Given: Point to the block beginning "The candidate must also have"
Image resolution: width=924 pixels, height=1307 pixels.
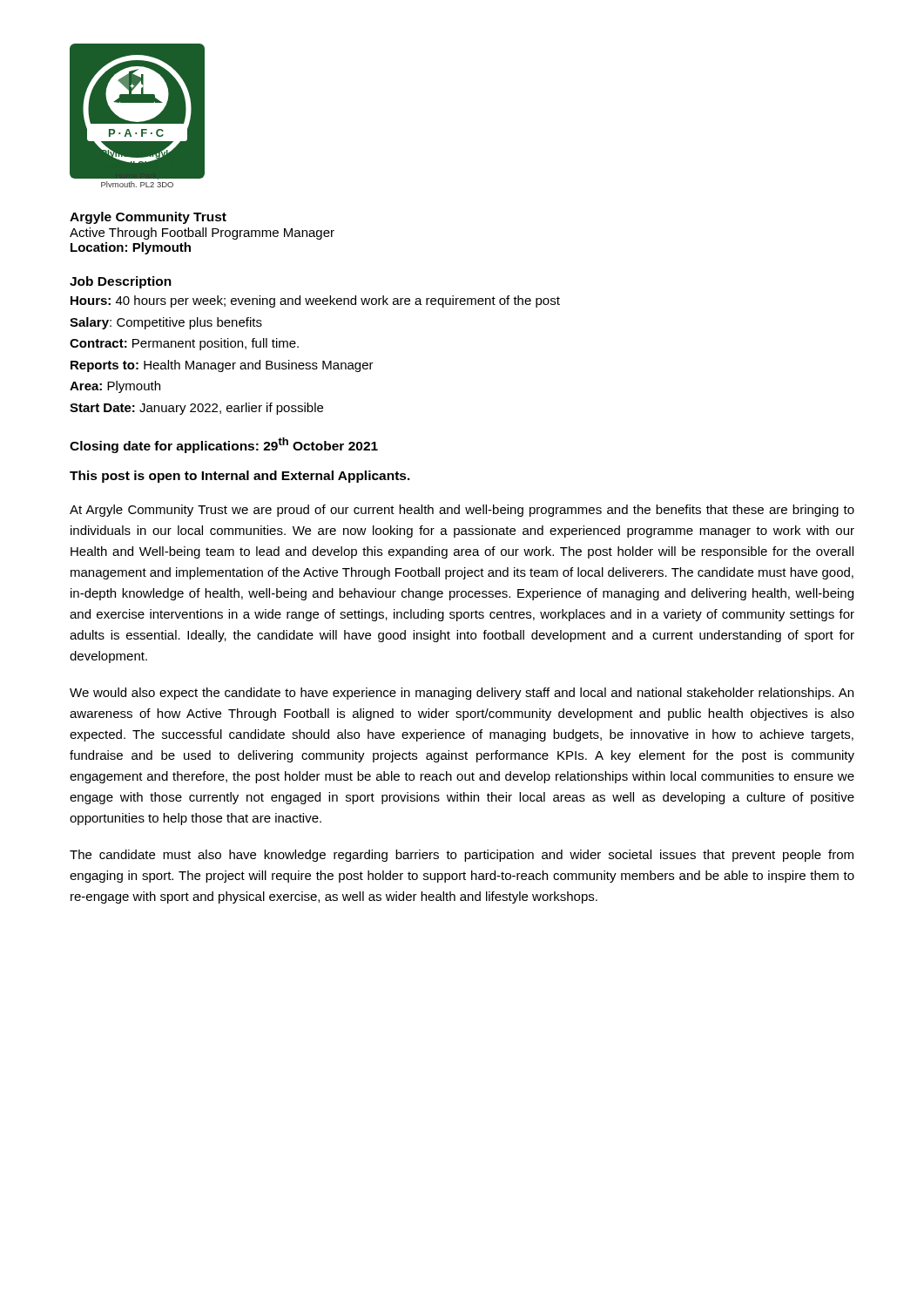Looking at the screenshot, I should pyautogui.click(x=462, y=875).
